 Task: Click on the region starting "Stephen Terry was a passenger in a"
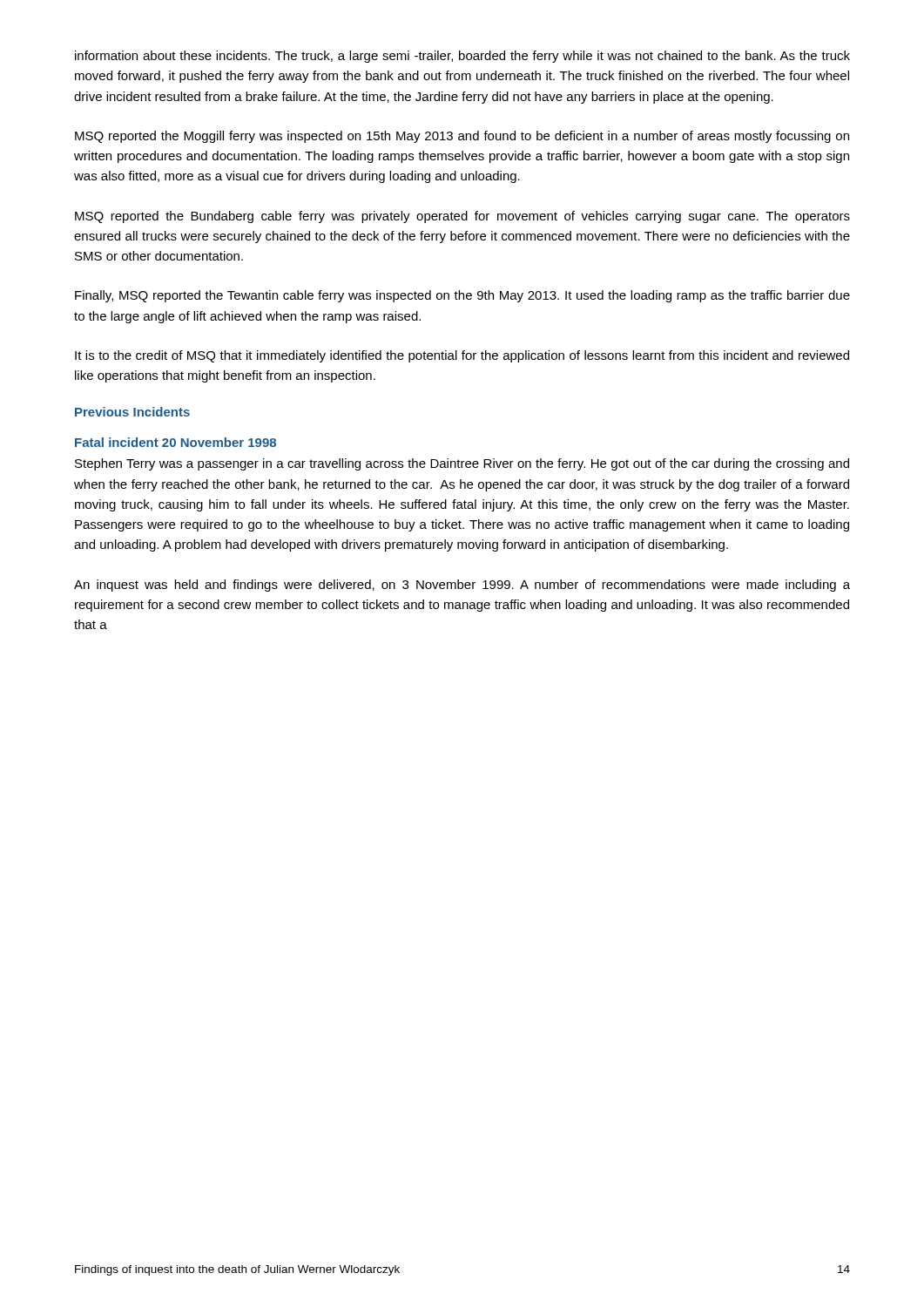pos(462,504)
